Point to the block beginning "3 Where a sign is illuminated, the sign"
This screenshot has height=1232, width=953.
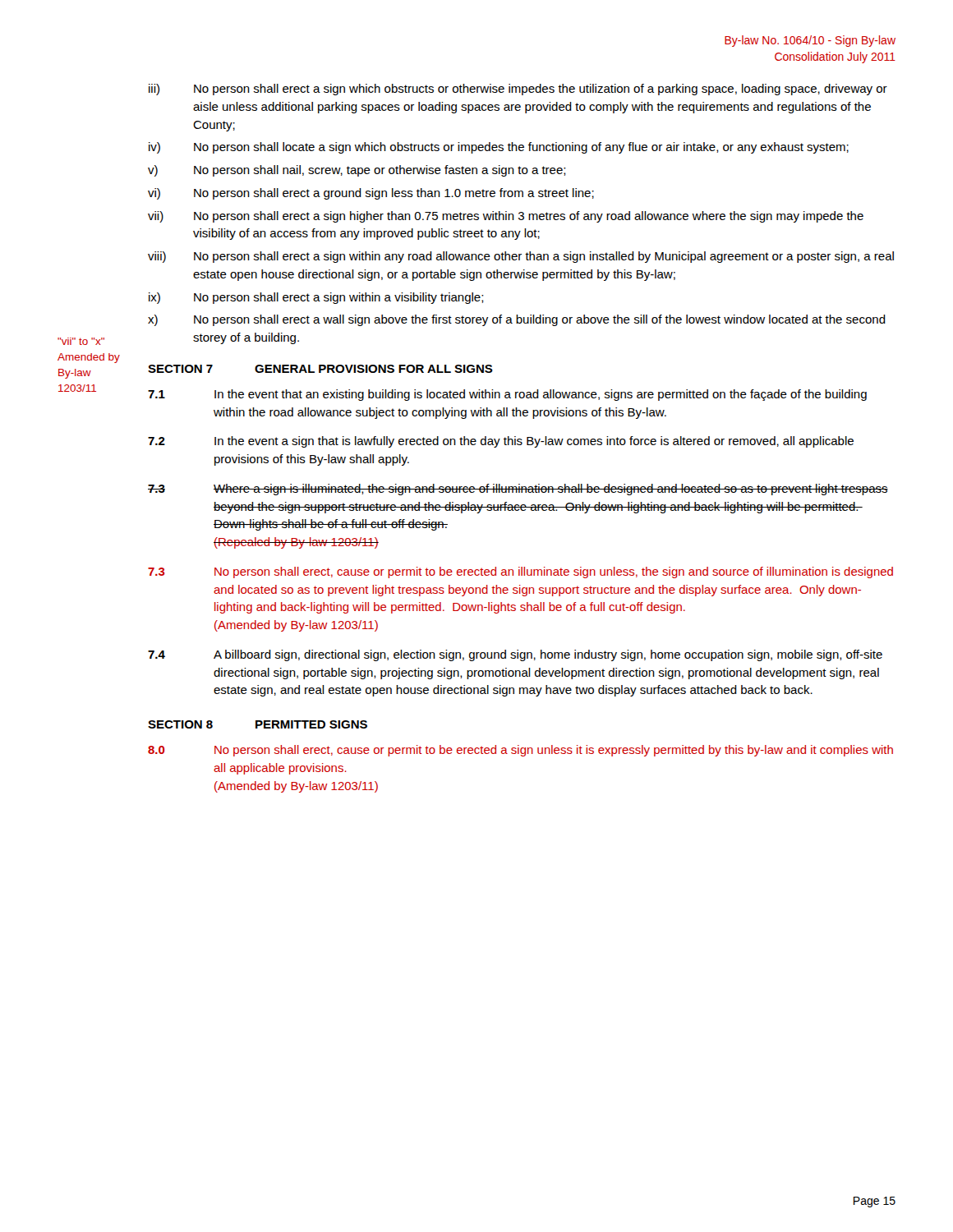point(522,515)
